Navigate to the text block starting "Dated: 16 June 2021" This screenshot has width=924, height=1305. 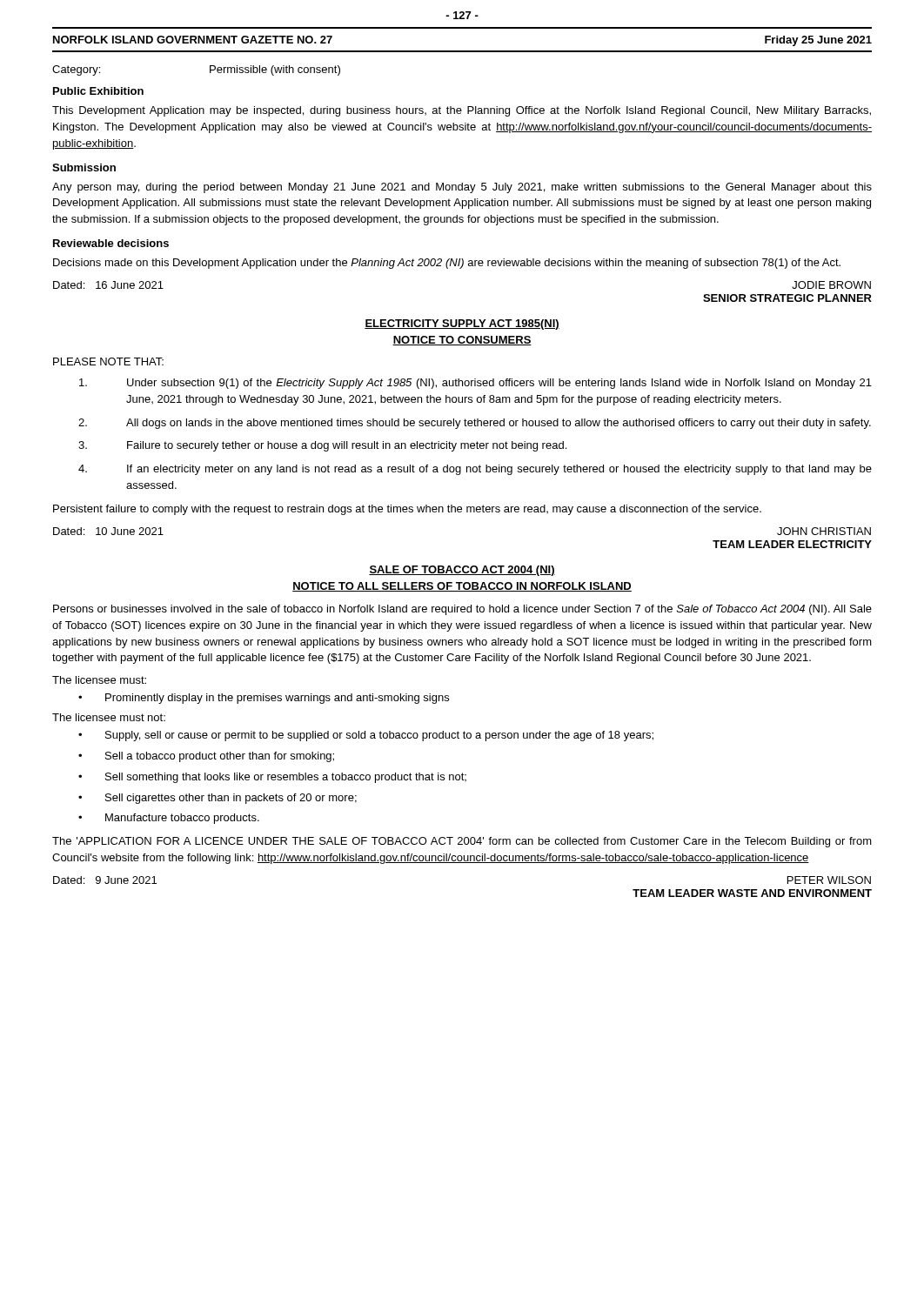[65, 285]
